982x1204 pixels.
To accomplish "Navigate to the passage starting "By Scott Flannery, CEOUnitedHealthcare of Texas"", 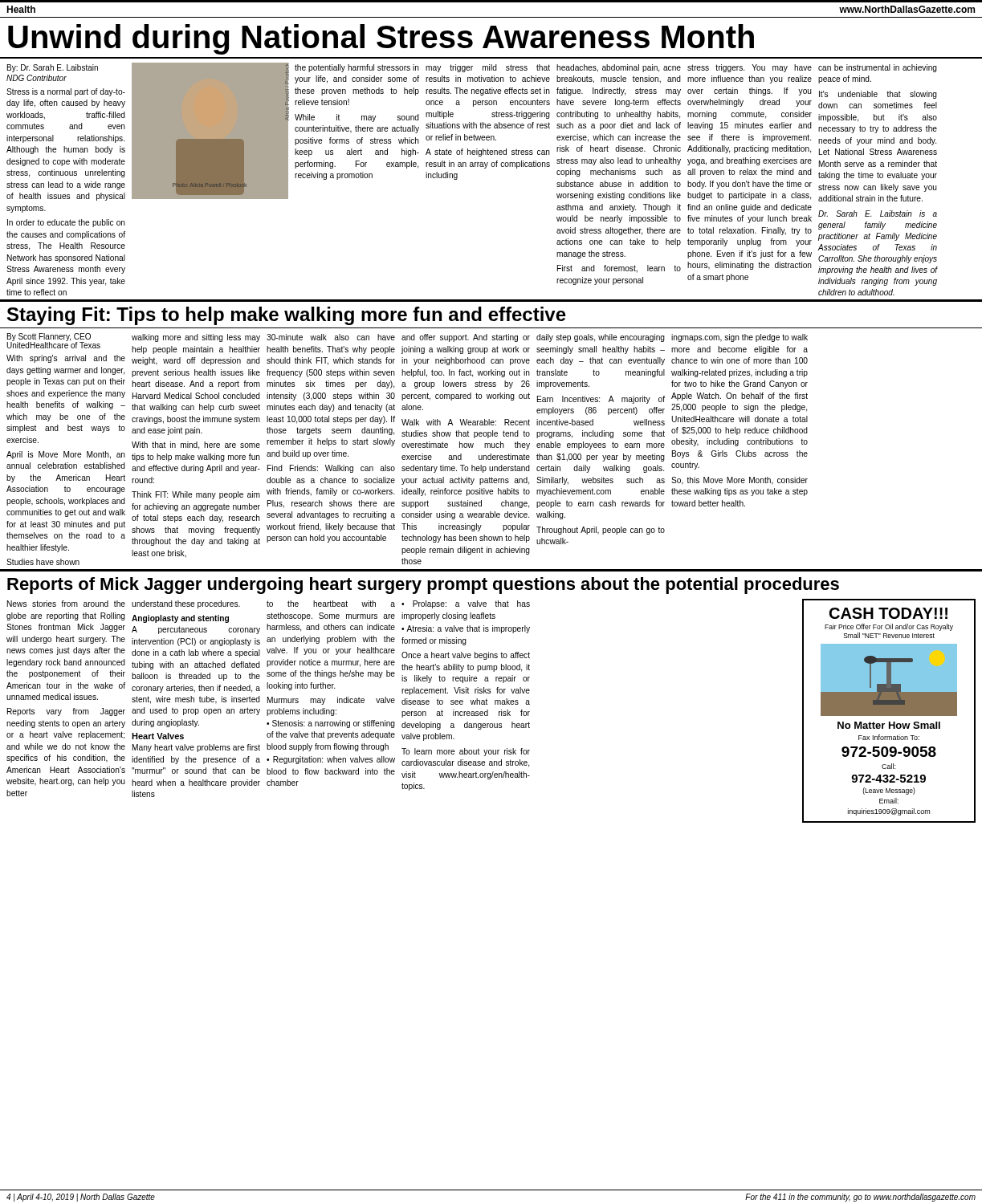I will coord(53,341).
